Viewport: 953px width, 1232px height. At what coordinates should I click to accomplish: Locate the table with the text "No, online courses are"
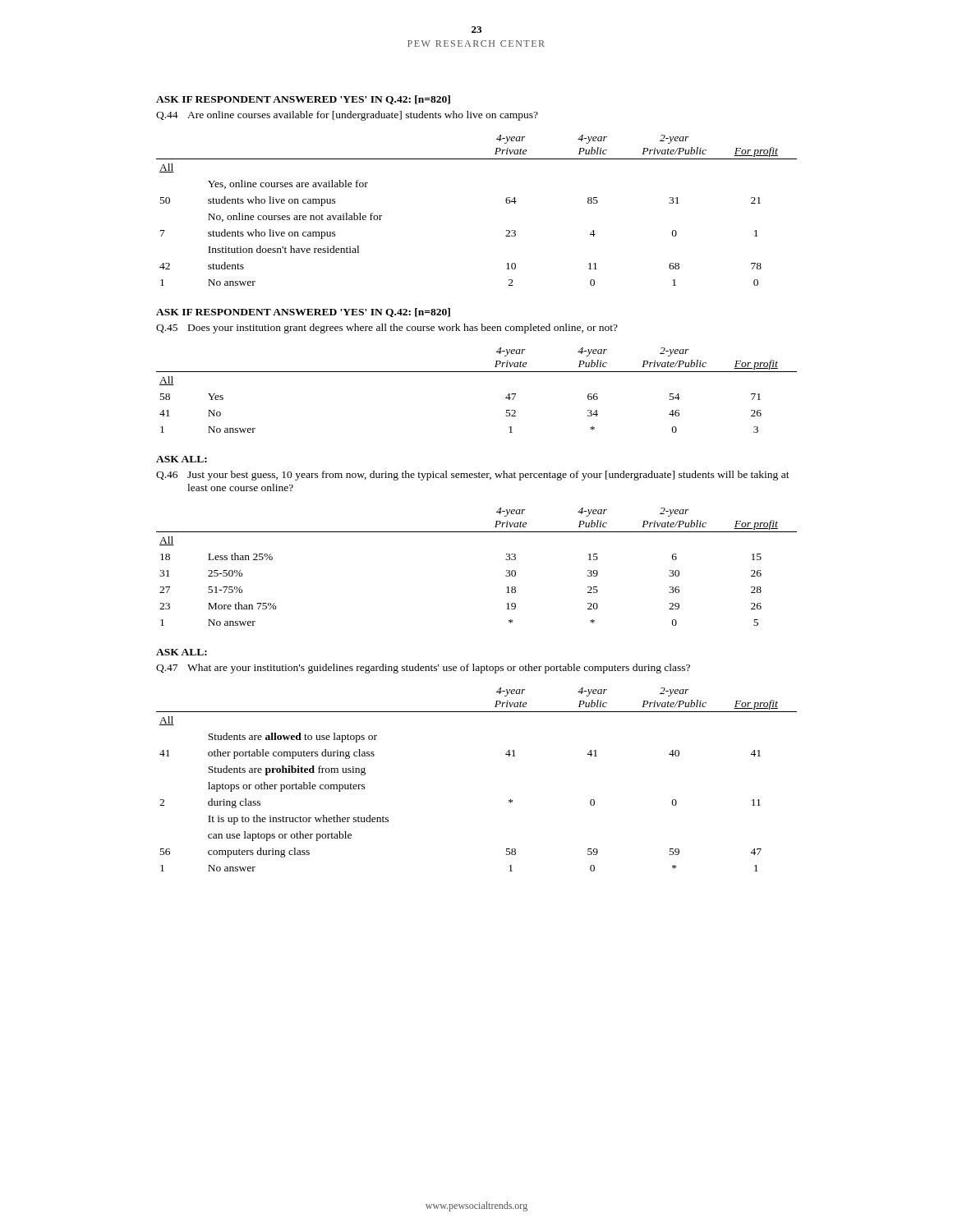pyautogui.click(x=476, y=210)
